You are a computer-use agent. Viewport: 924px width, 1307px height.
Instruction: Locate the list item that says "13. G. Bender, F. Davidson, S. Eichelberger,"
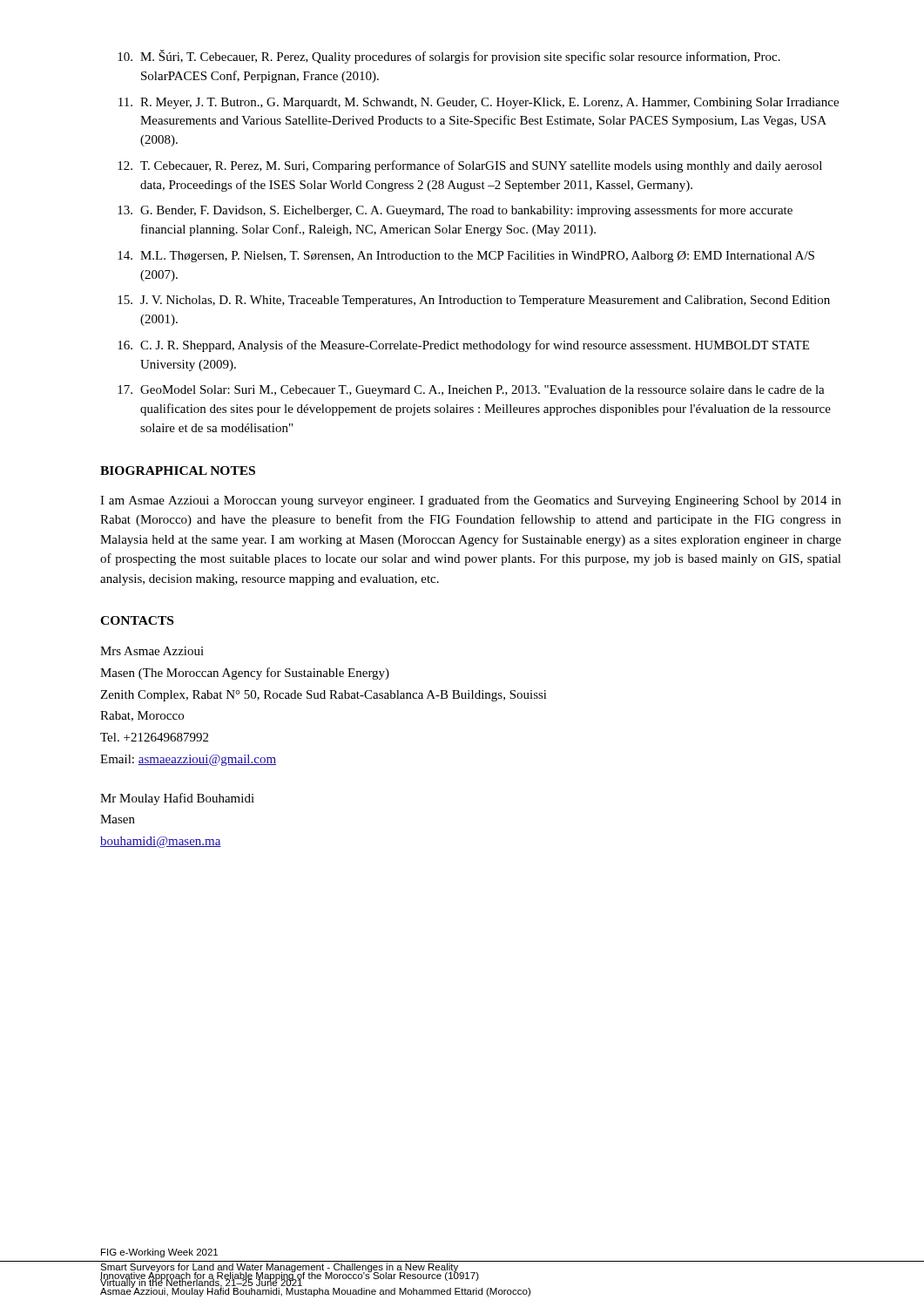[471, 220]
